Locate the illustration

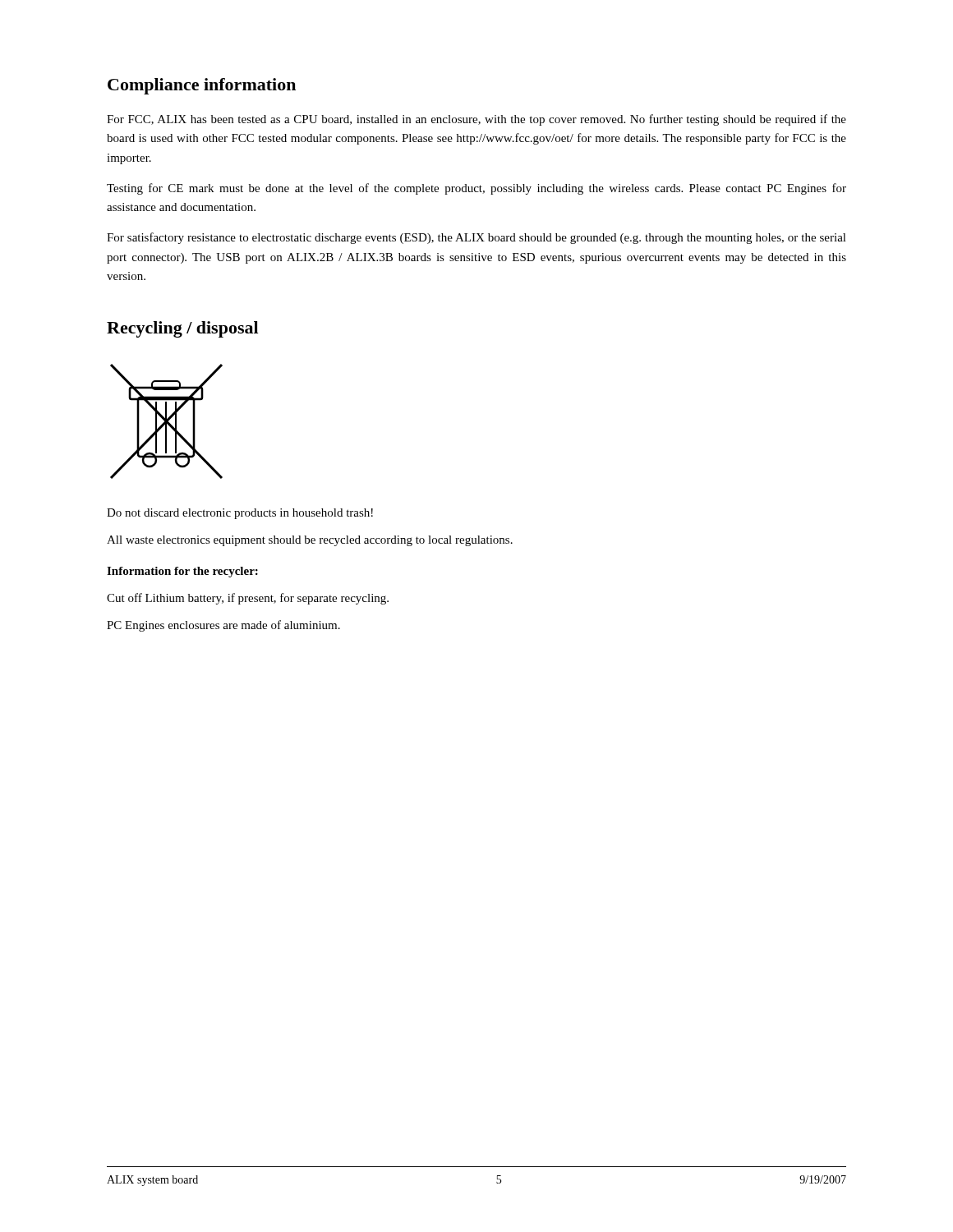[x=476, y=422]
